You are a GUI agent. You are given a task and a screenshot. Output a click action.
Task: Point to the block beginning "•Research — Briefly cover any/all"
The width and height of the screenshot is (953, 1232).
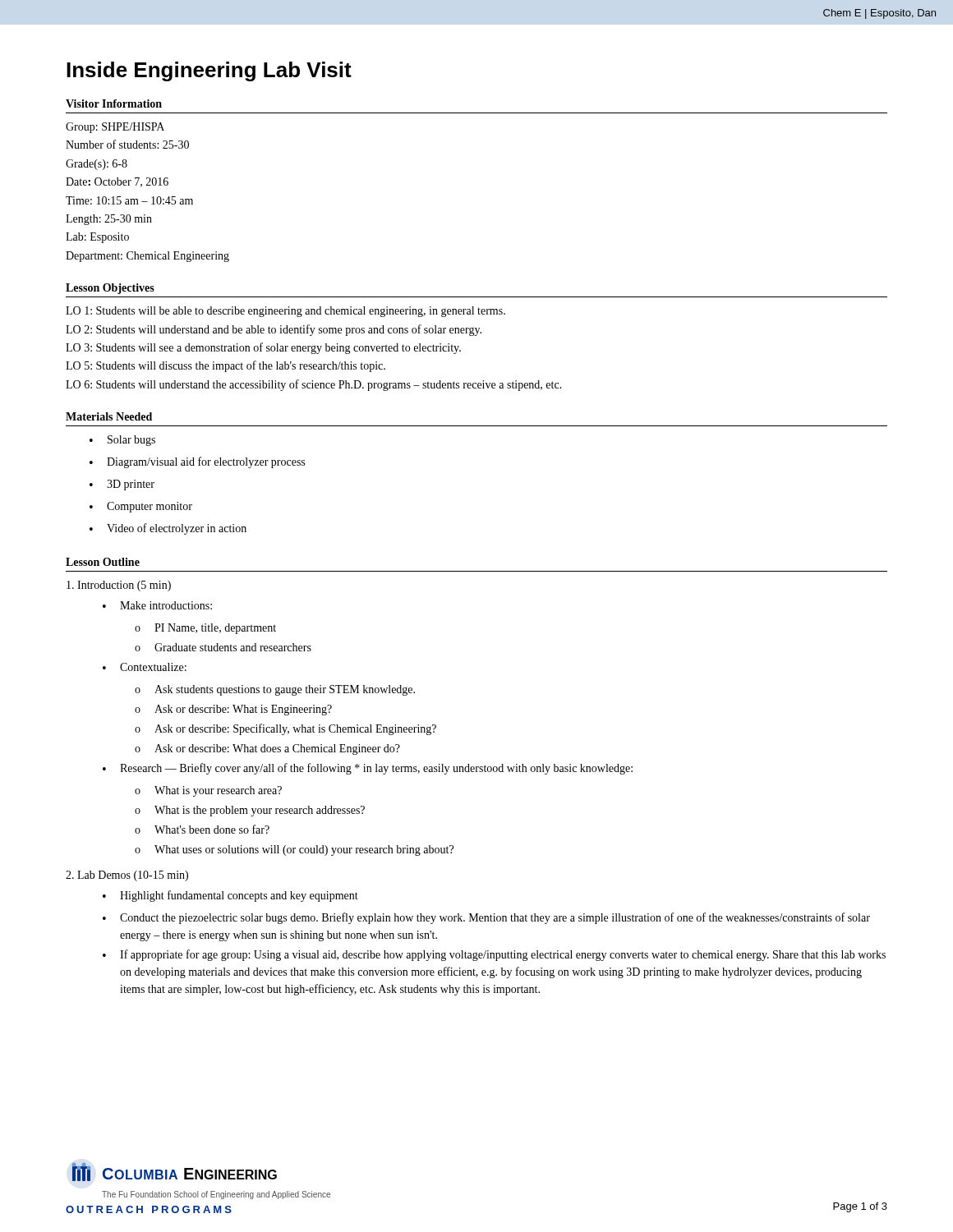[368, 770]
